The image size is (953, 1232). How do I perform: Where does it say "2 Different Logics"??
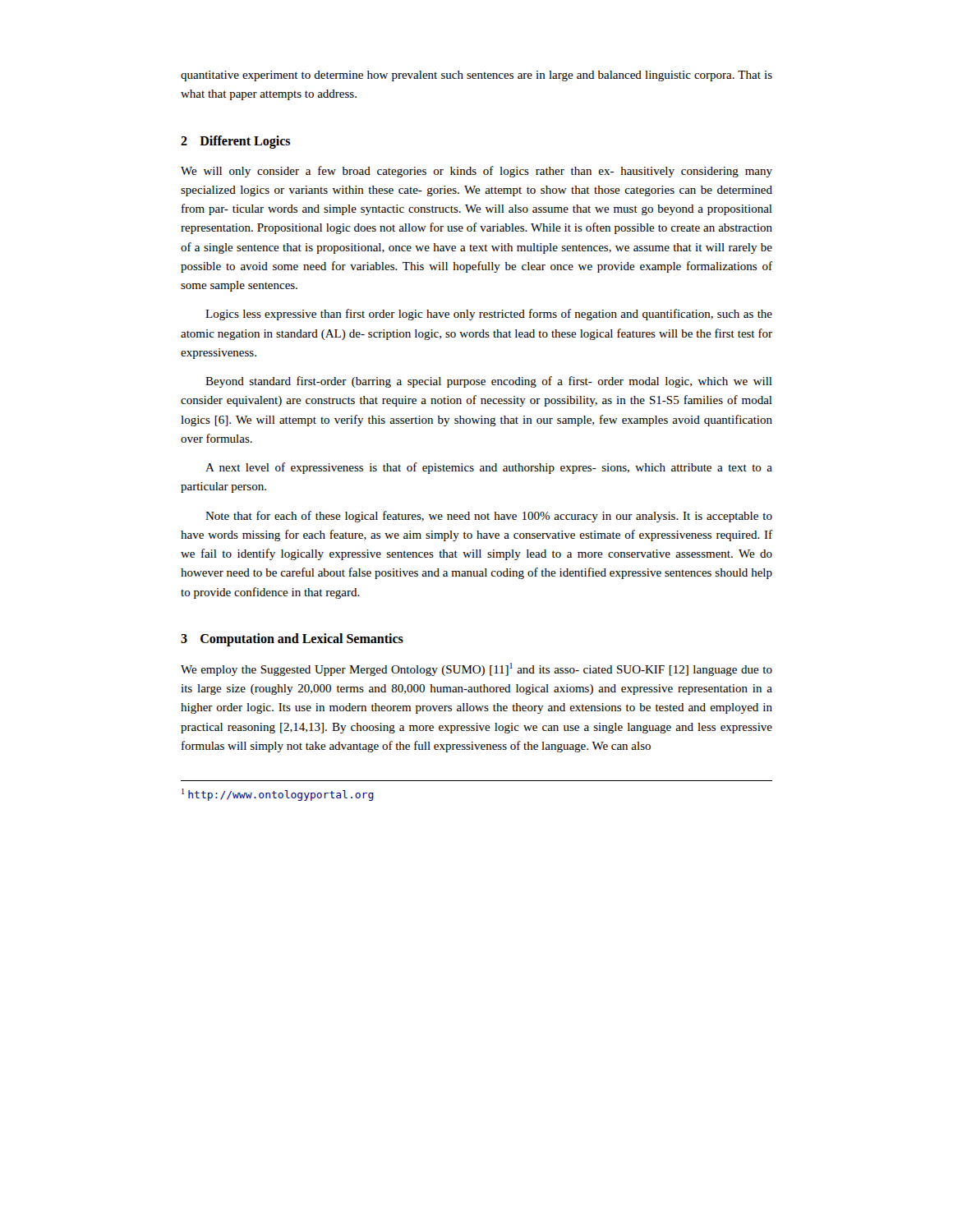236,140
